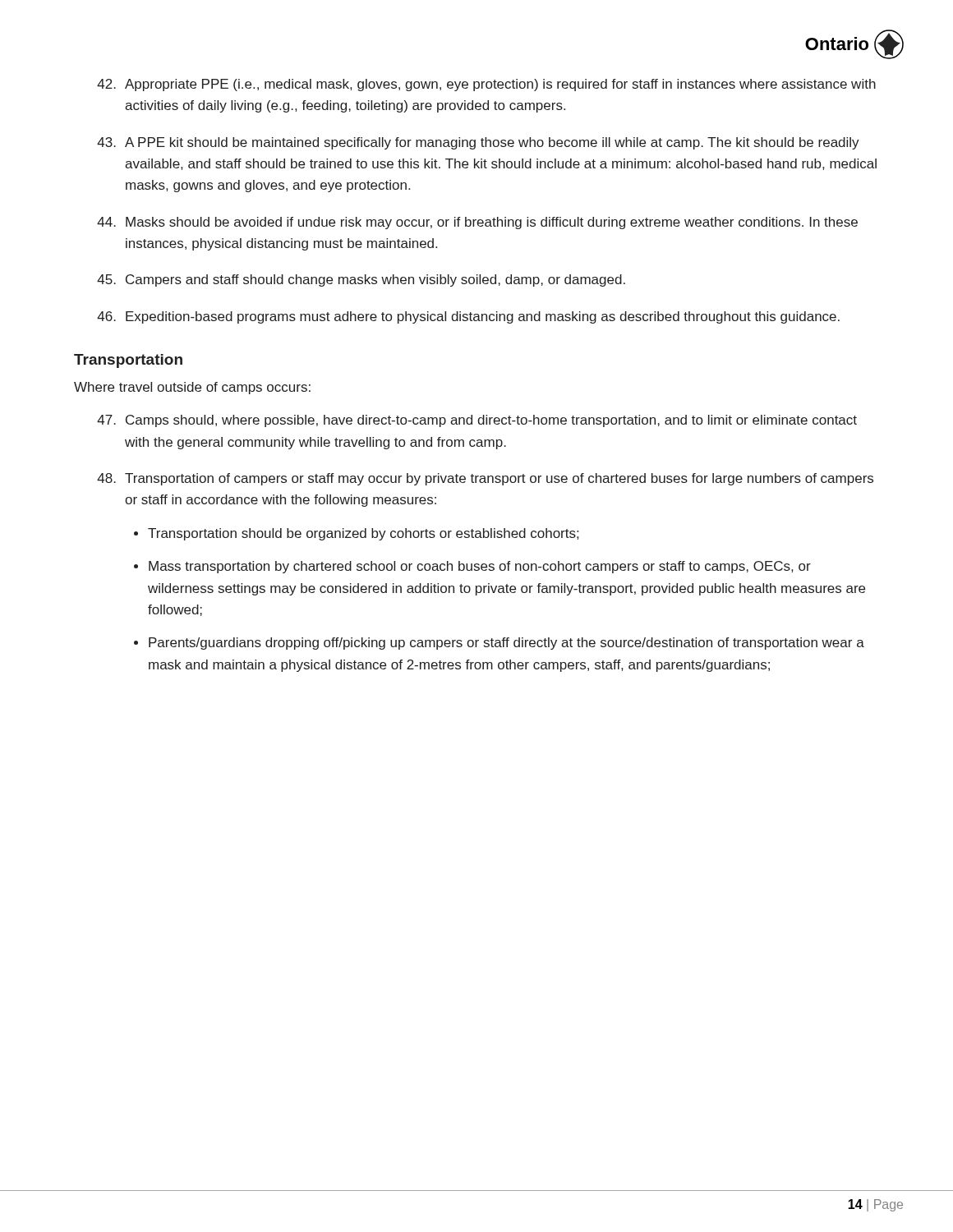Viewport: 953px width, 1232px height.
Task: Select the list item that reads "Transportation should be organized by"
Action: tap(364, 533)
